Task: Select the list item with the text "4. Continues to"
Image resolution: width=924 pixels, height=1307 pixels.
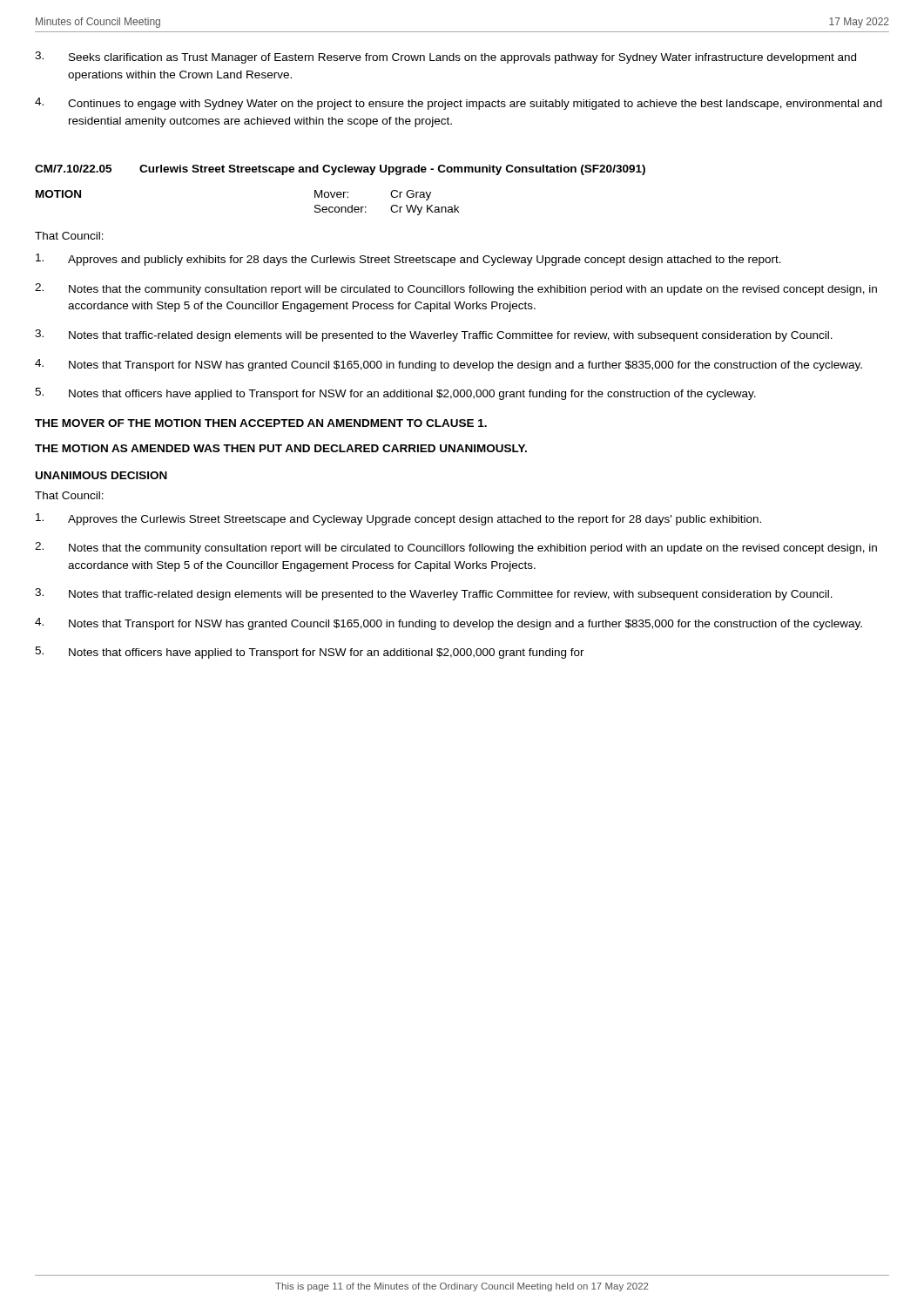Action: (462, 112)
